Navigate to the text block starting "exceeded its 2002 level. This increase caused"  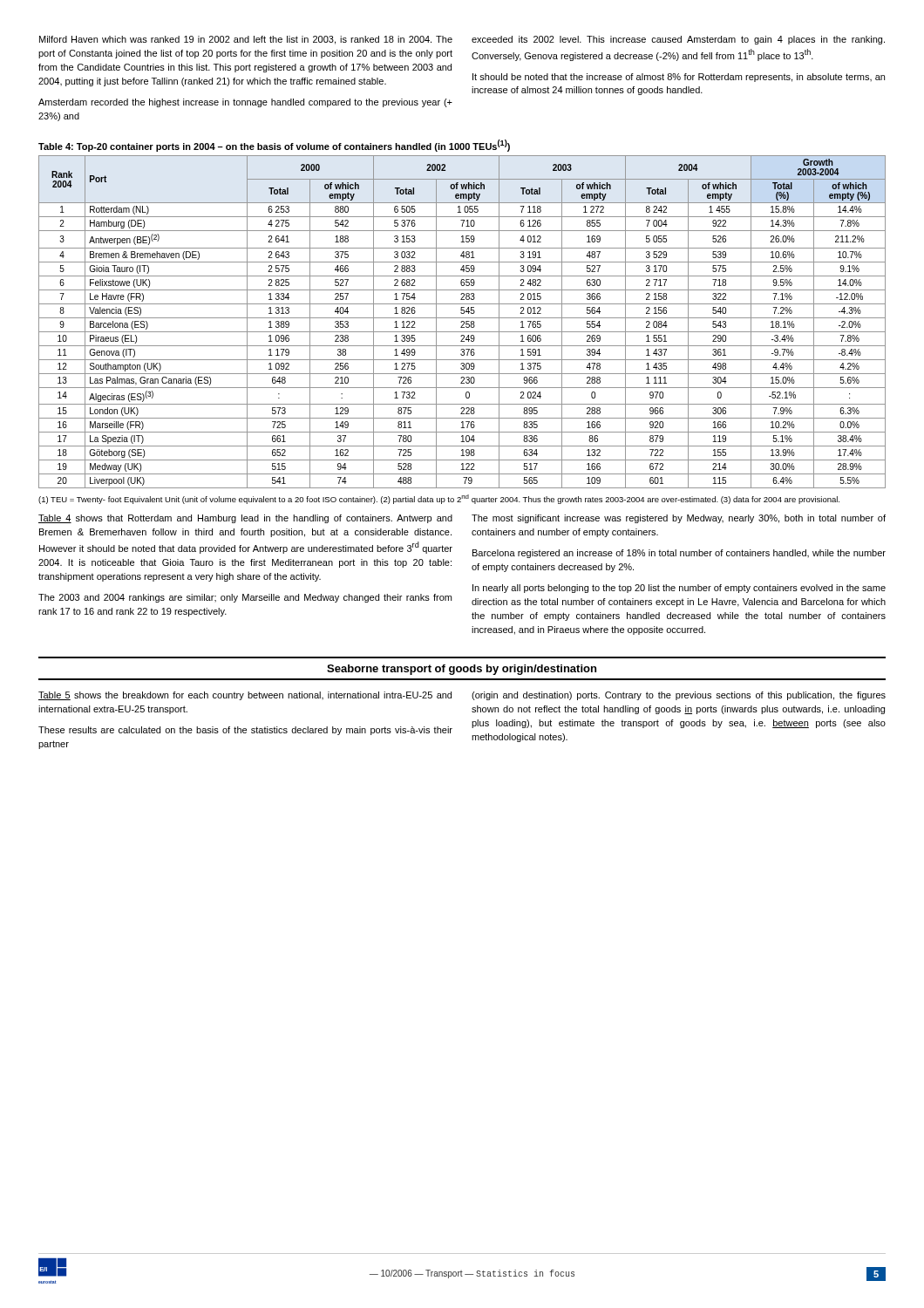tap(679, 66)
